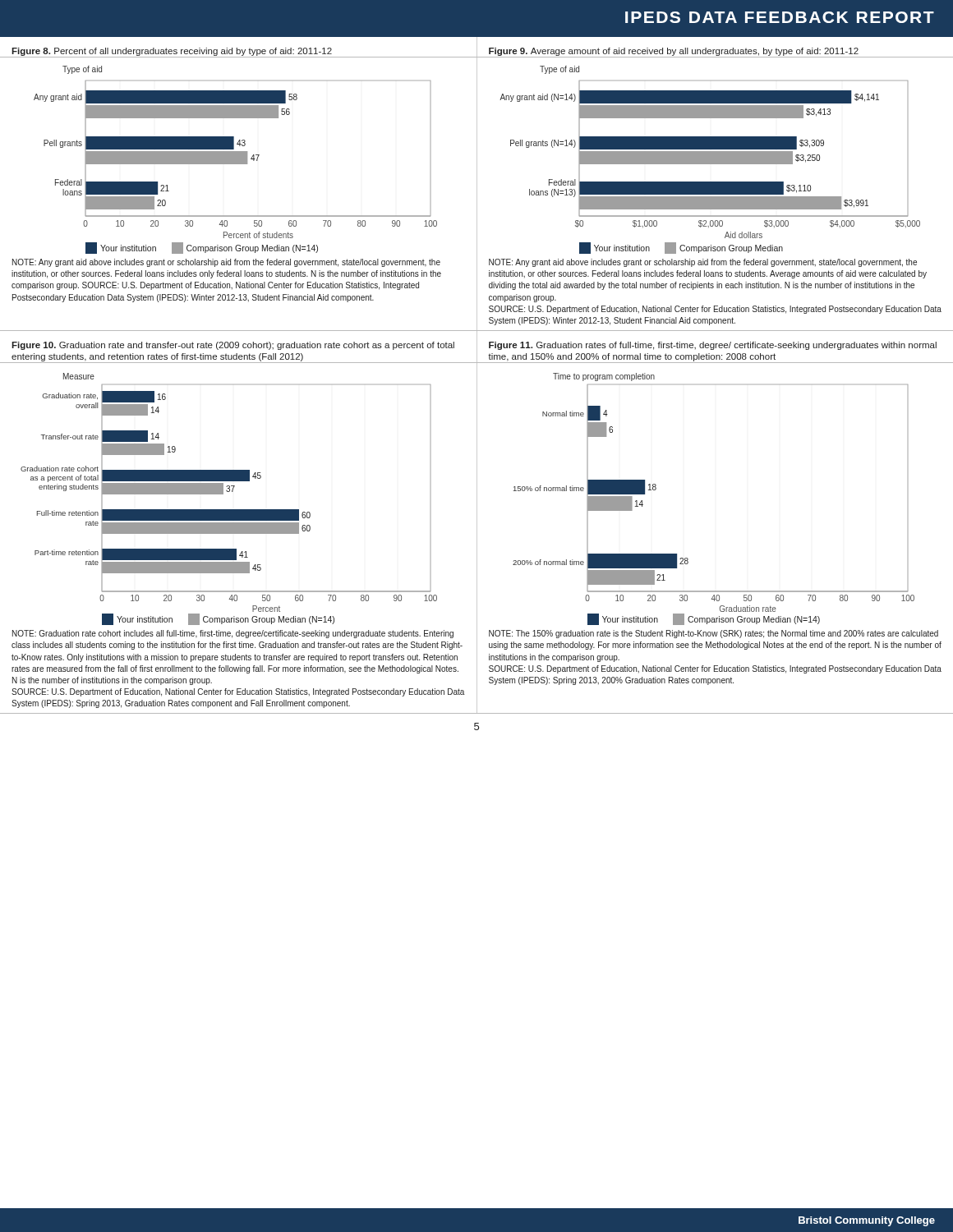This screenshot has height=1232, width=953.
Task: Where is the passage that starts "NOTE: The 150% graduation rate"?
Action: [x=715, y=657]
